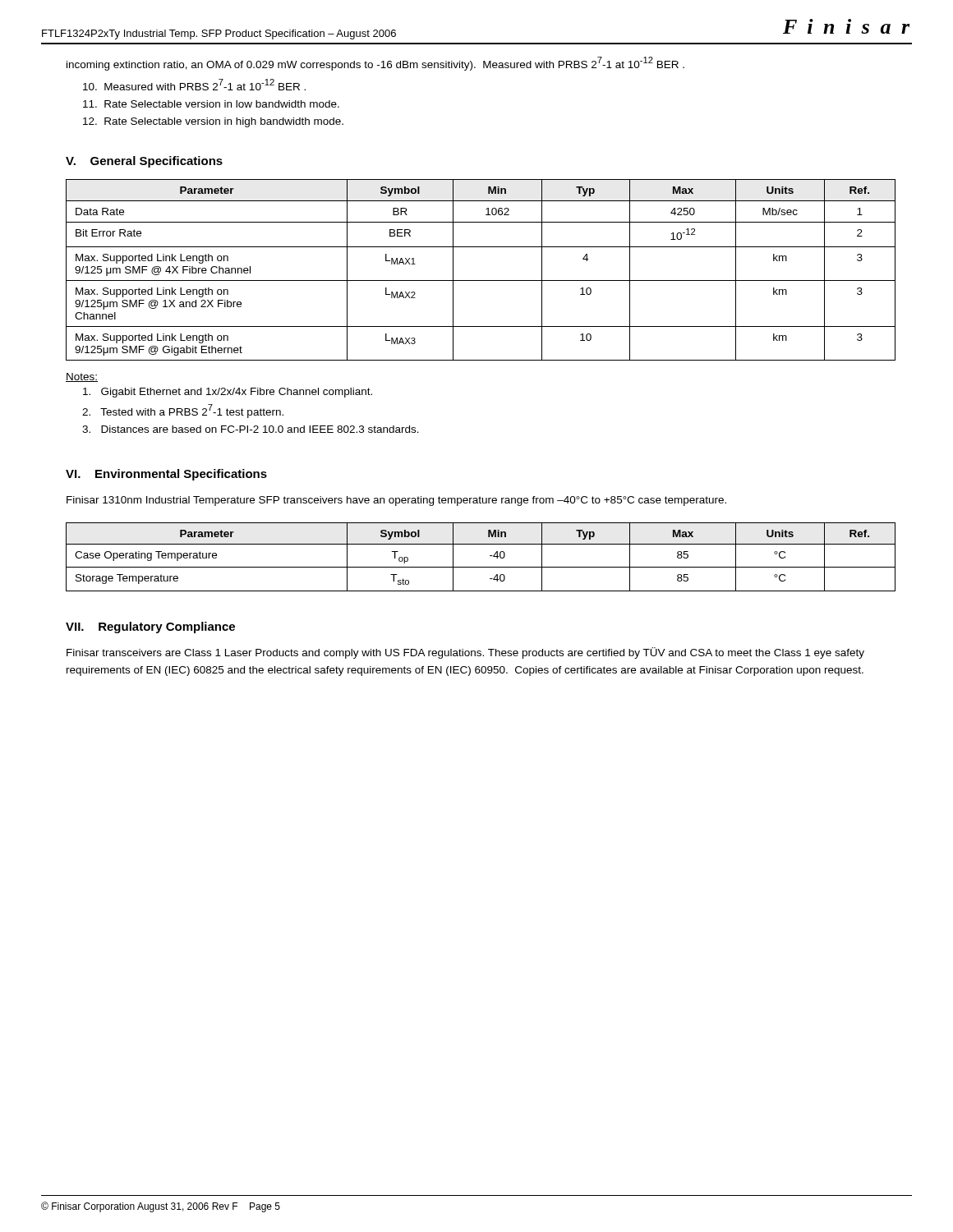
Task: Navigate to the region starting "3. Distances are"
Action: click(x=251, y=429)
